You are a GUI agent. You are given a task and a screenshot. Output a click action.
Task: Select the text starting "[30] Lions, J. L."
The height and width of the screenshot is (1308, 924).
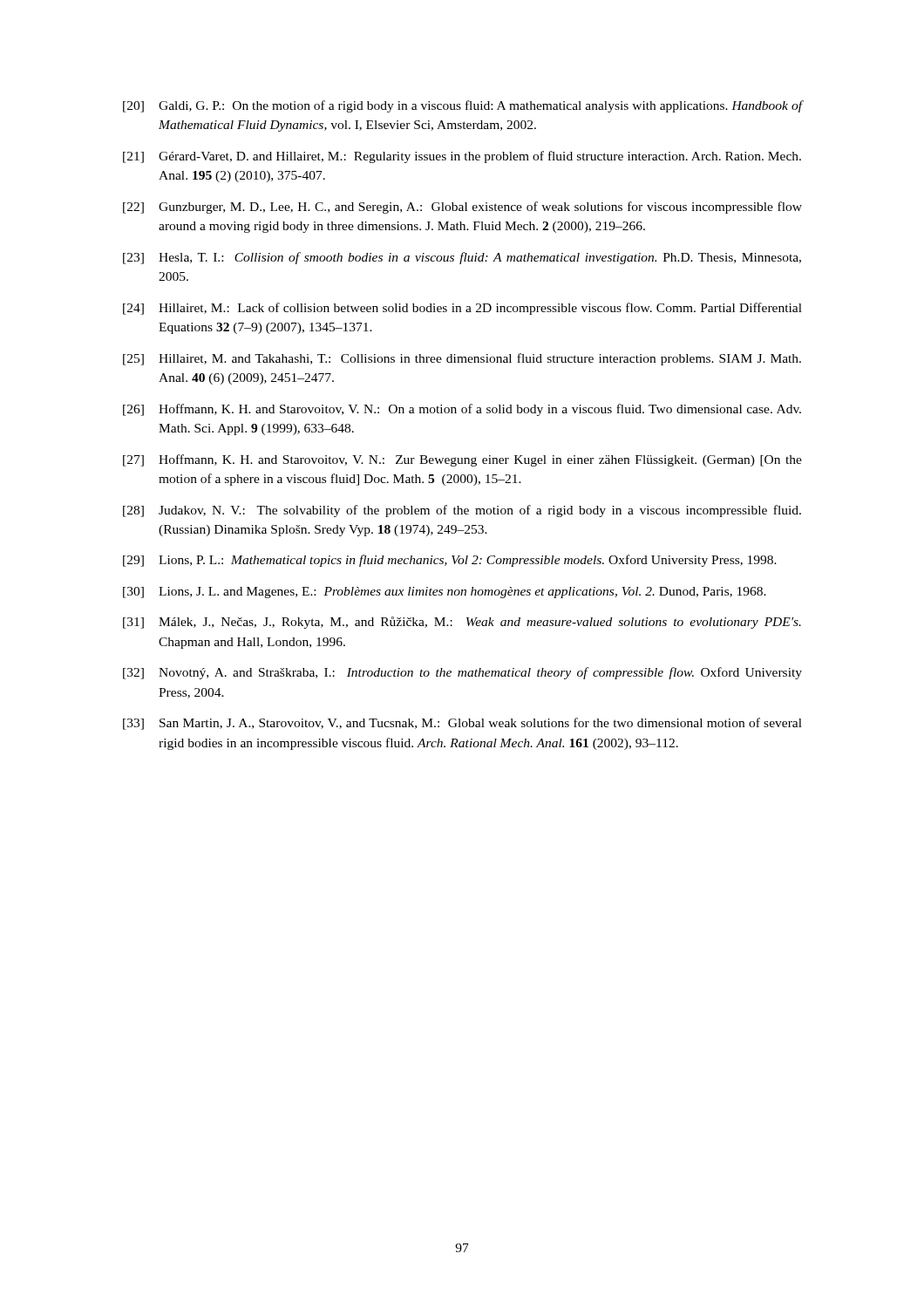[x=462, y=591]
